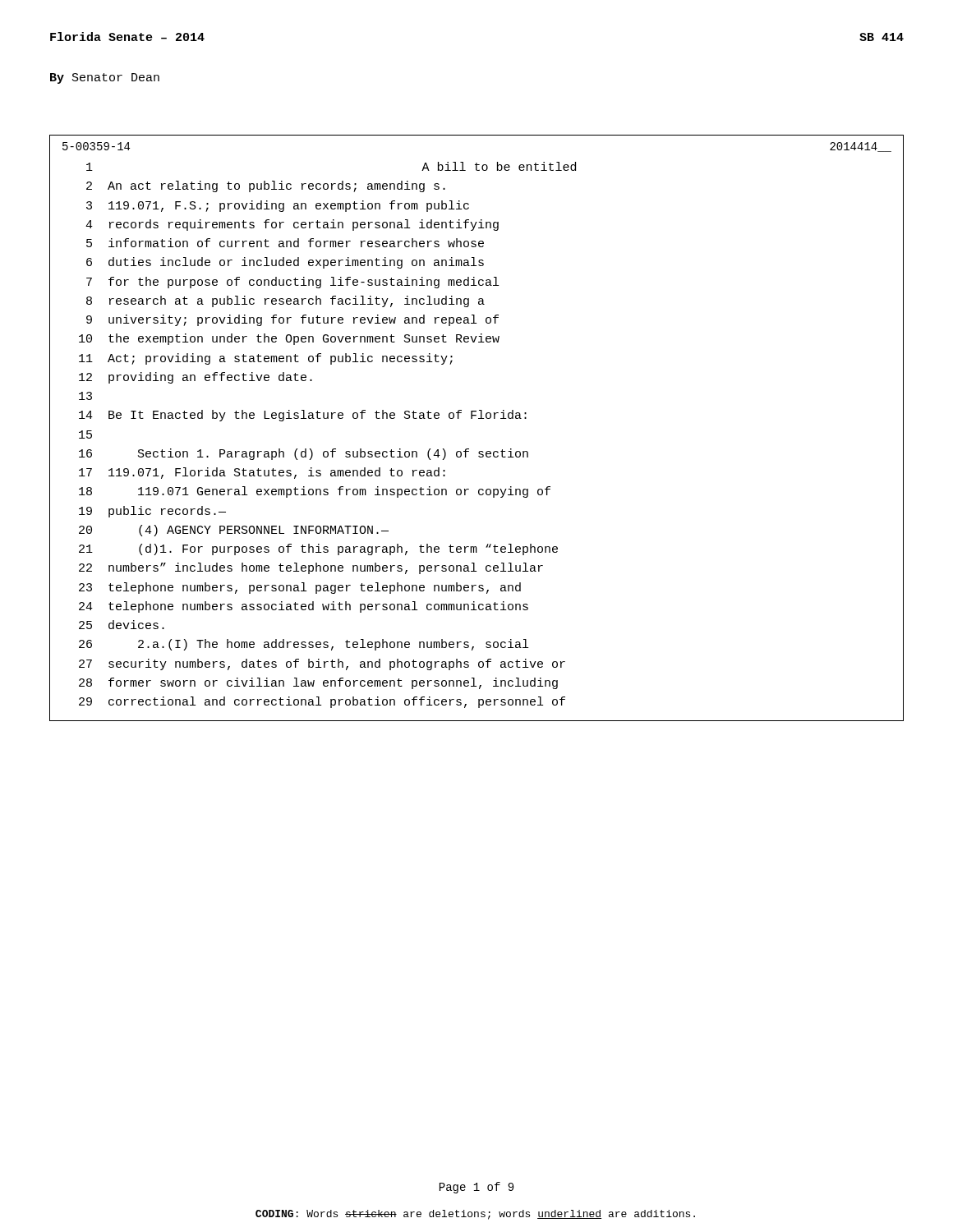This screenshot has width=953, height=1232.
Task: Point to the block beginning "4 records requirements"
Action: 476,225
